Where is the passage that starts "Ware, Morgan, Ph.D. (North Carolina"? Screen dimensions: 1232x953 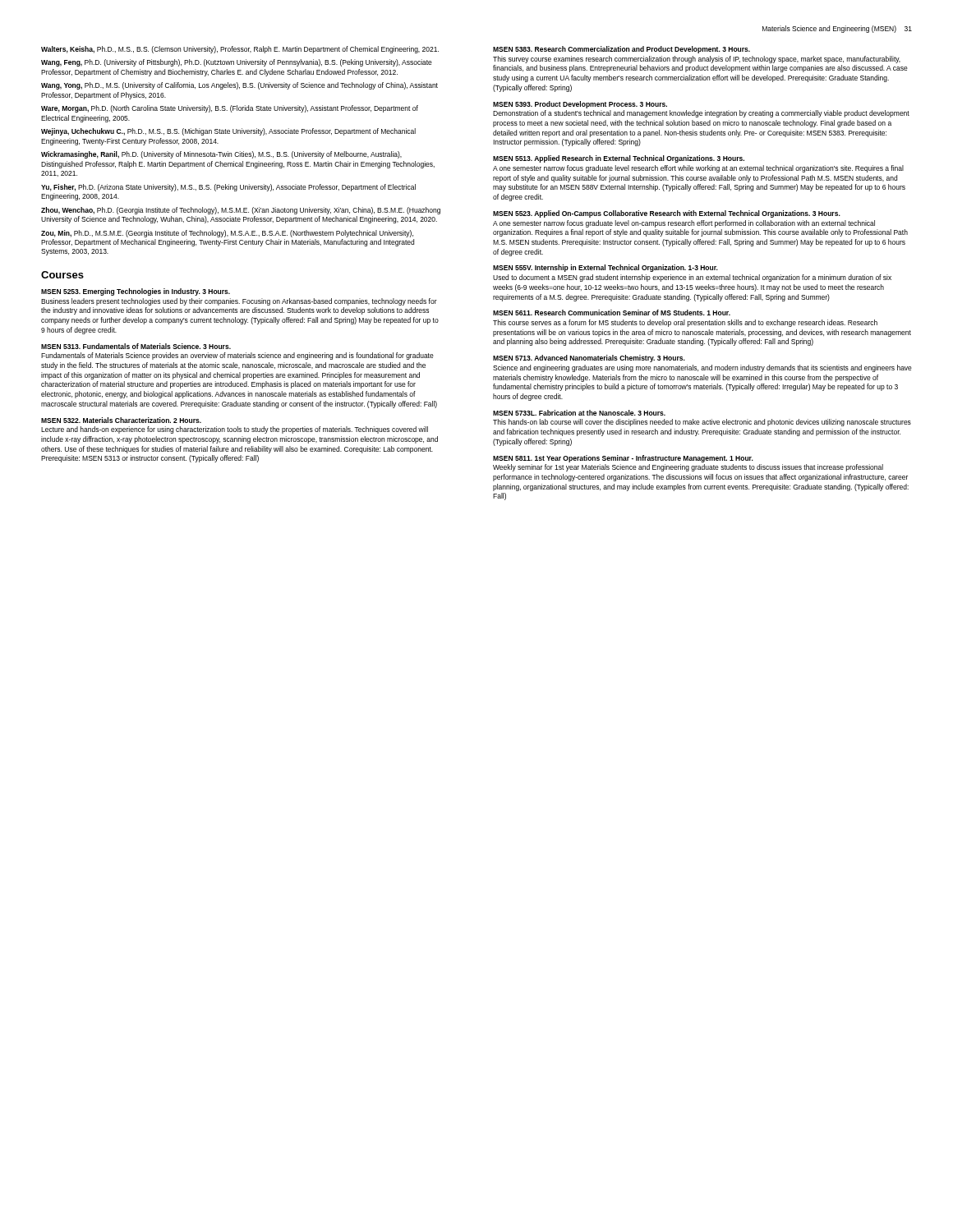tap(242, 114)
